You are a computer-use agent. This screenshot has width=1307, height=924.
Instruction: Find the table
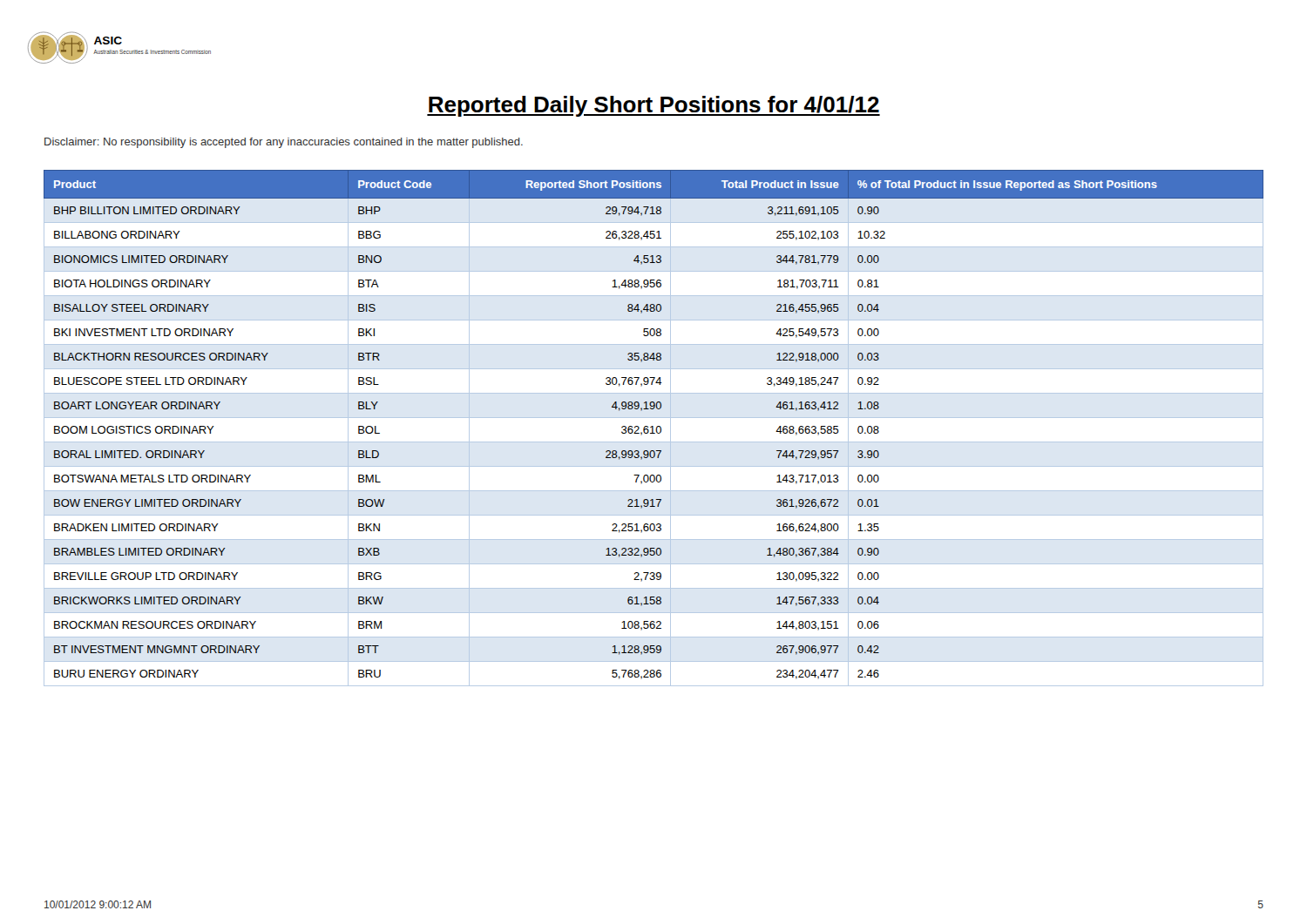click(x=654, y=428)
